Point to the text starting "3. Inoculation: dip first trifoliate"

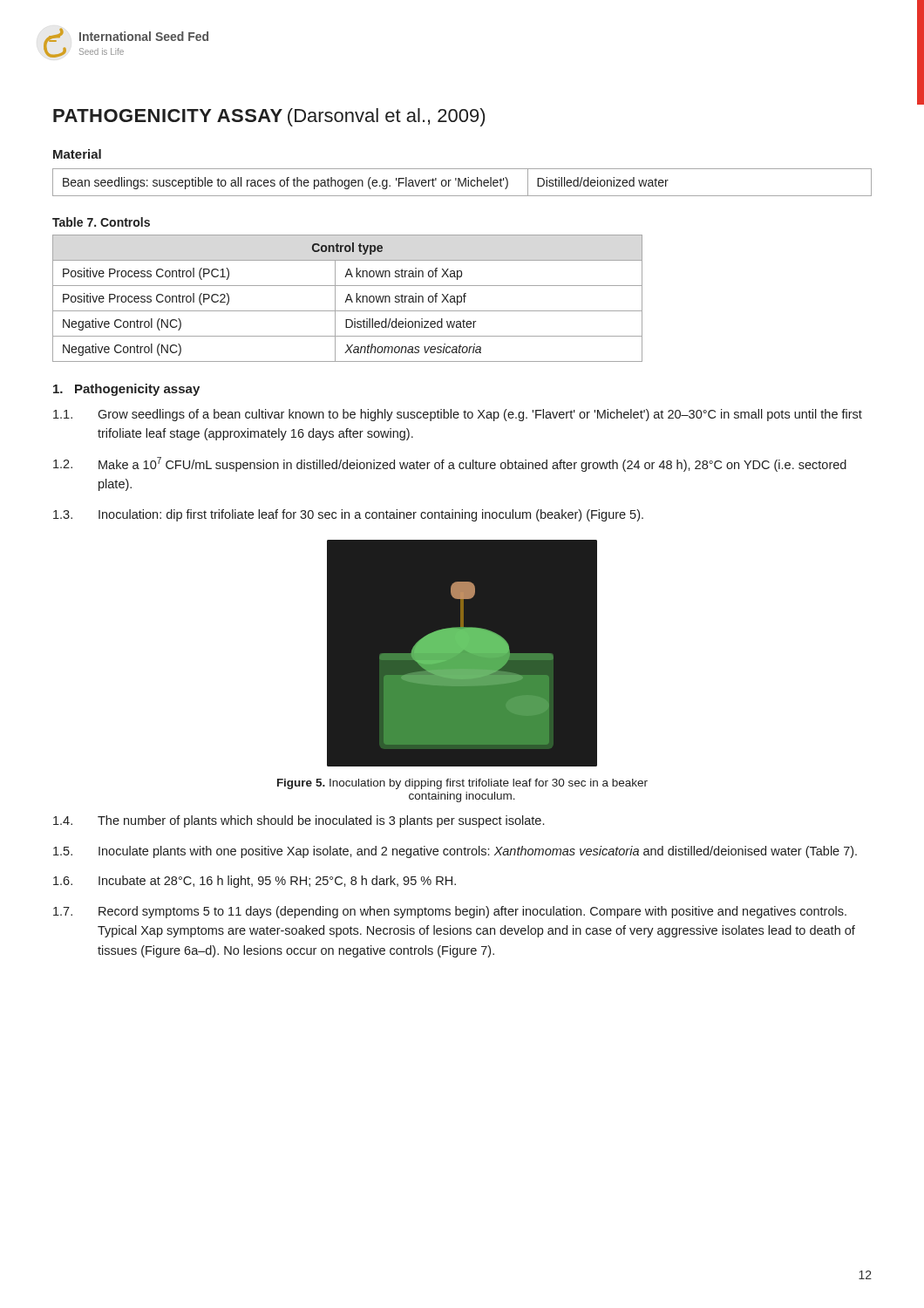coord(462,514)
